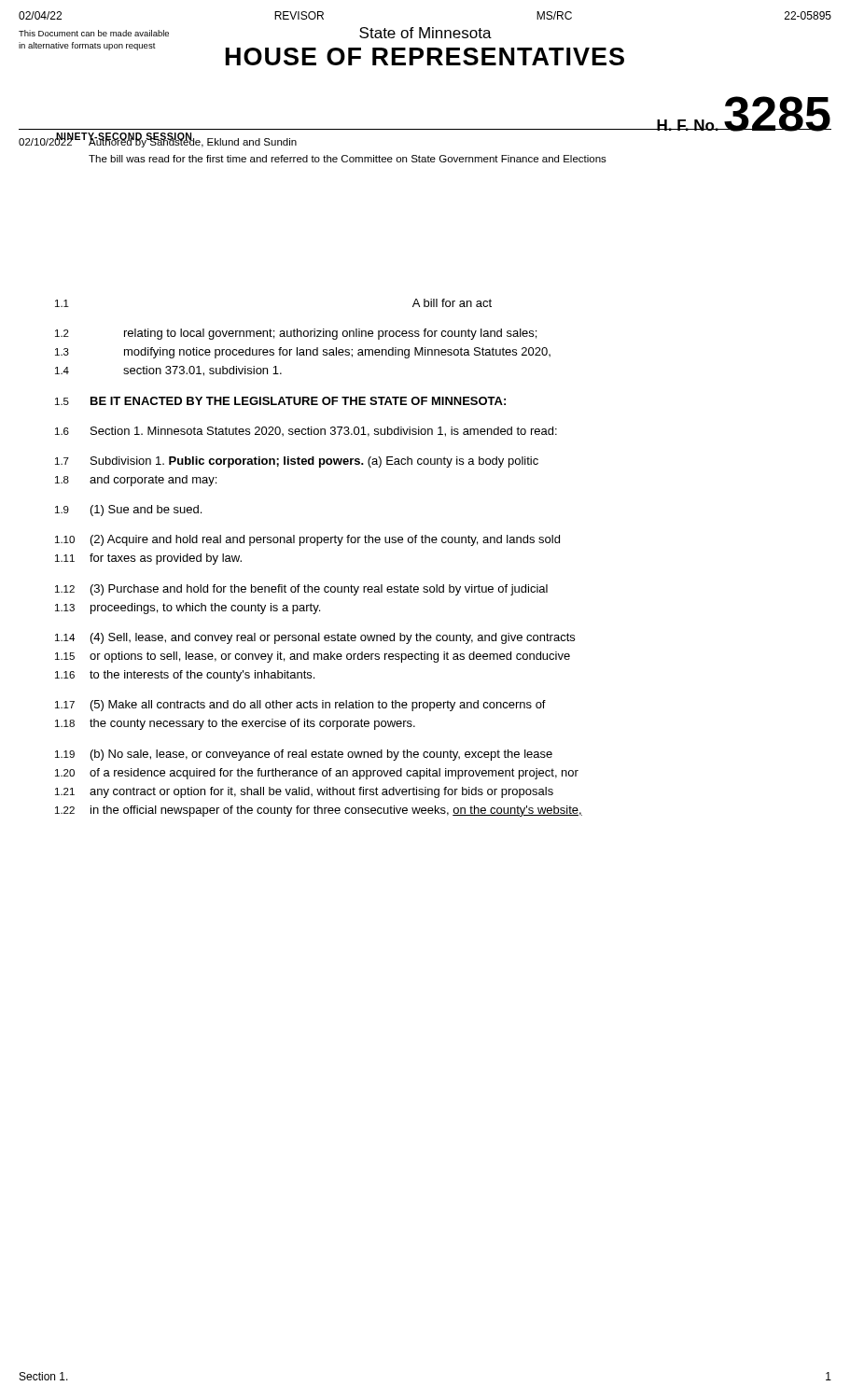Select the passage starting "16 to the interests of the county's inhabitants."
The width and height of the screenshot is (850, 1400).
[185, 676]
